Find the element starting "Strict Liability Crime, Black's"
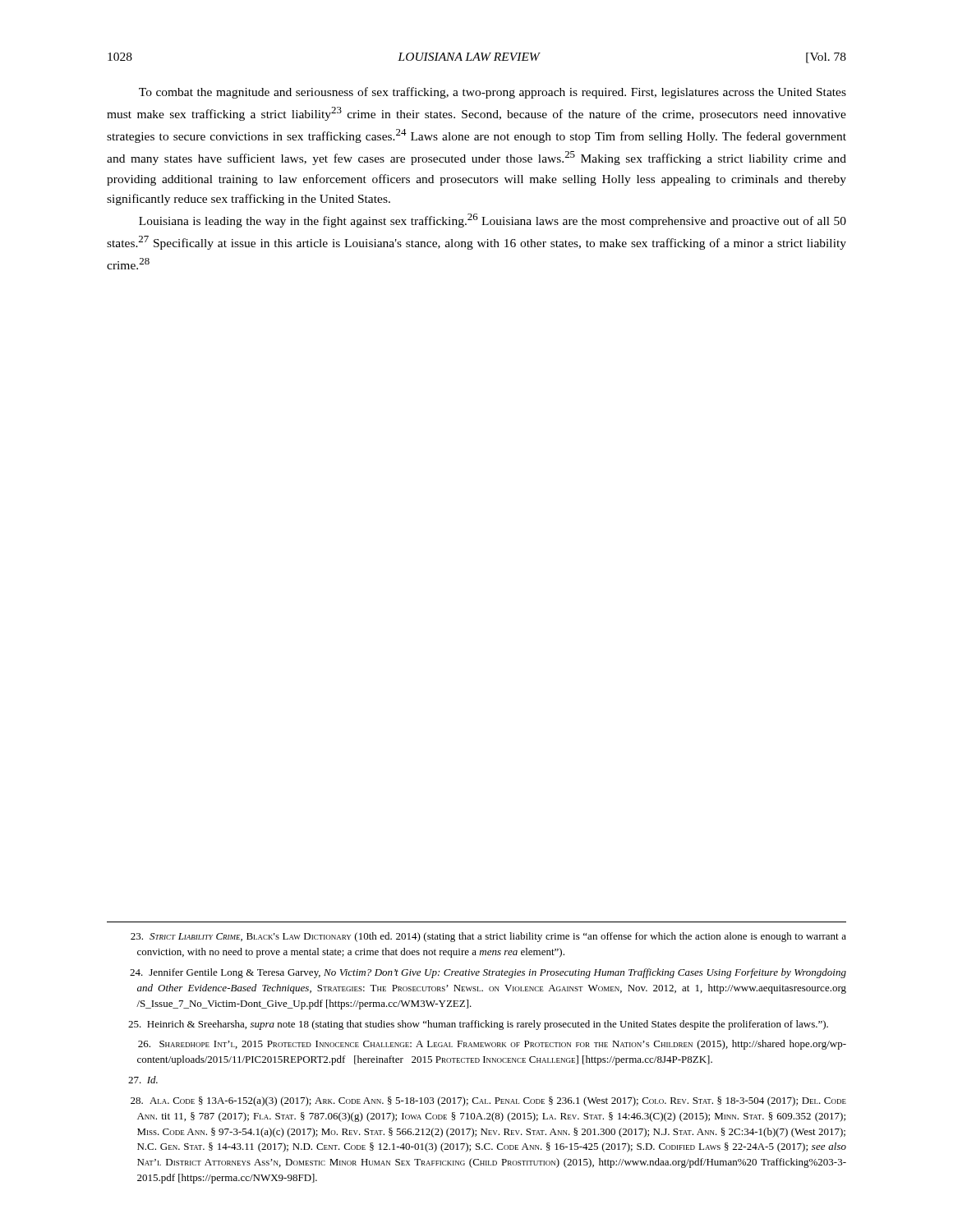Image resolution: width=953 pixels, height=1232 pixels. click(476, 944)
